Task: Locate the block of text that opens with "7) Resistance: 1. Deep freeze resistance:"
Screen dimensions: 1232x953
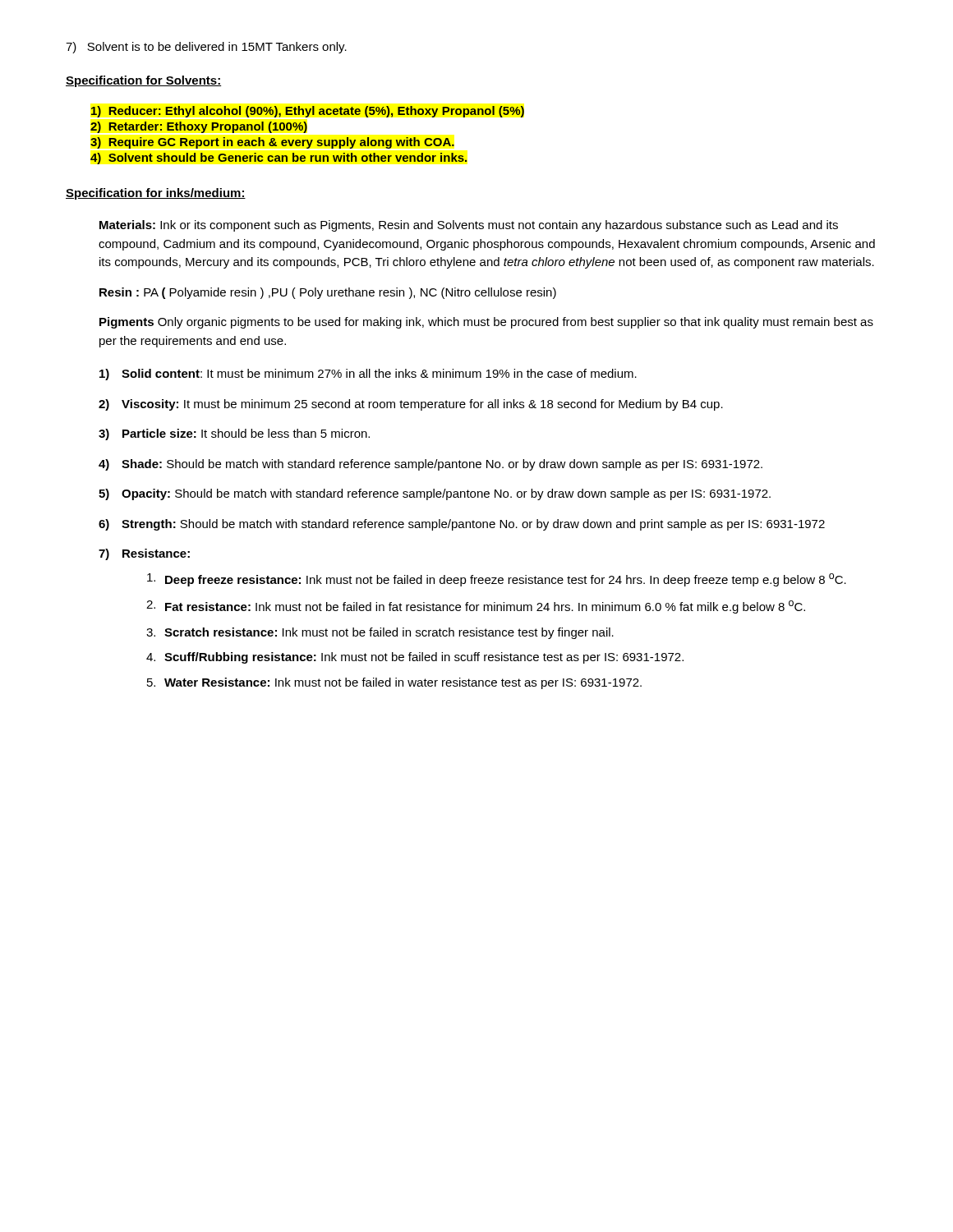Action: point(493,621)
